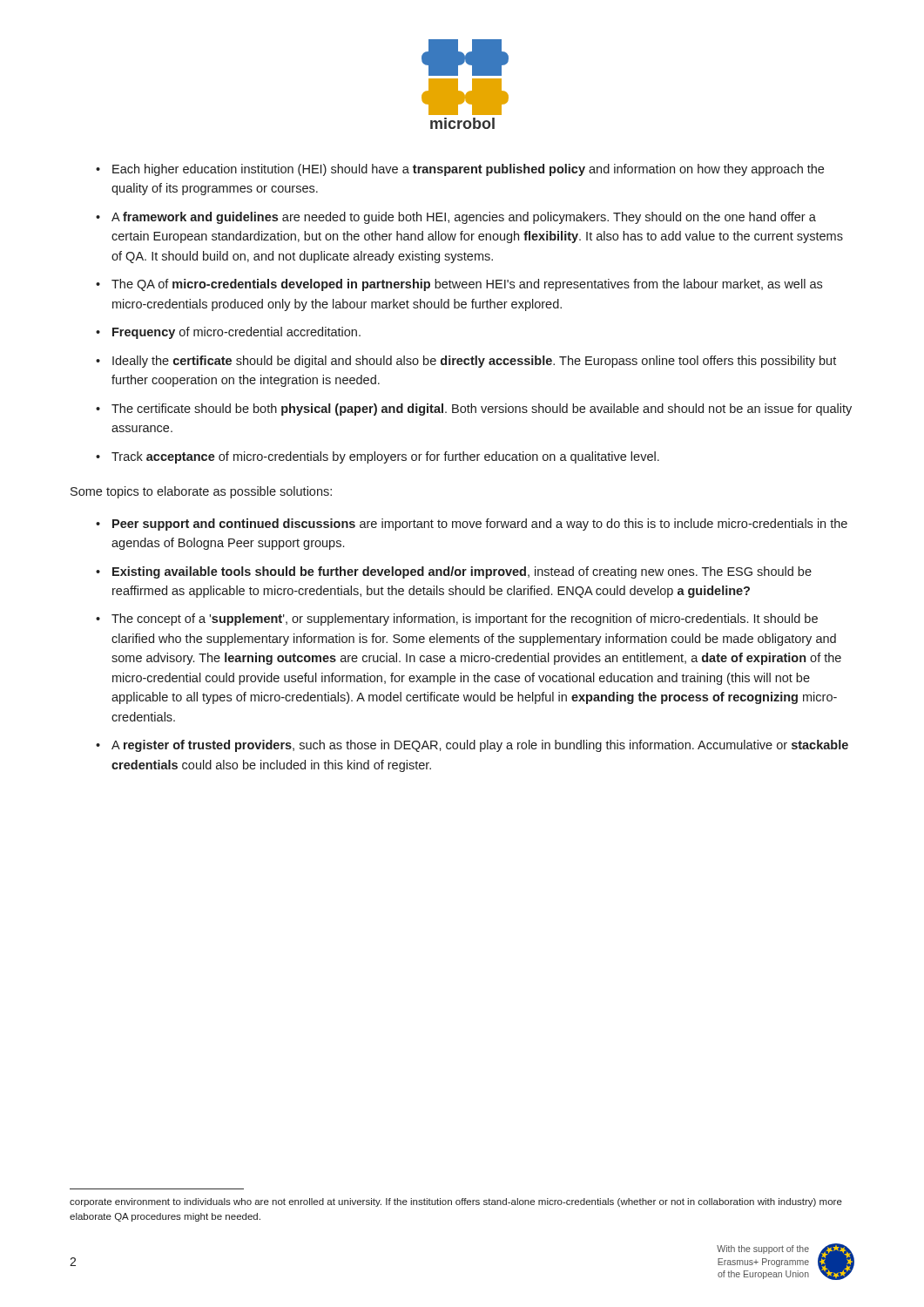924x1307 pixels.
Task: Locate the region starting "Track acceptance of"
Action: tap(386, 456)
